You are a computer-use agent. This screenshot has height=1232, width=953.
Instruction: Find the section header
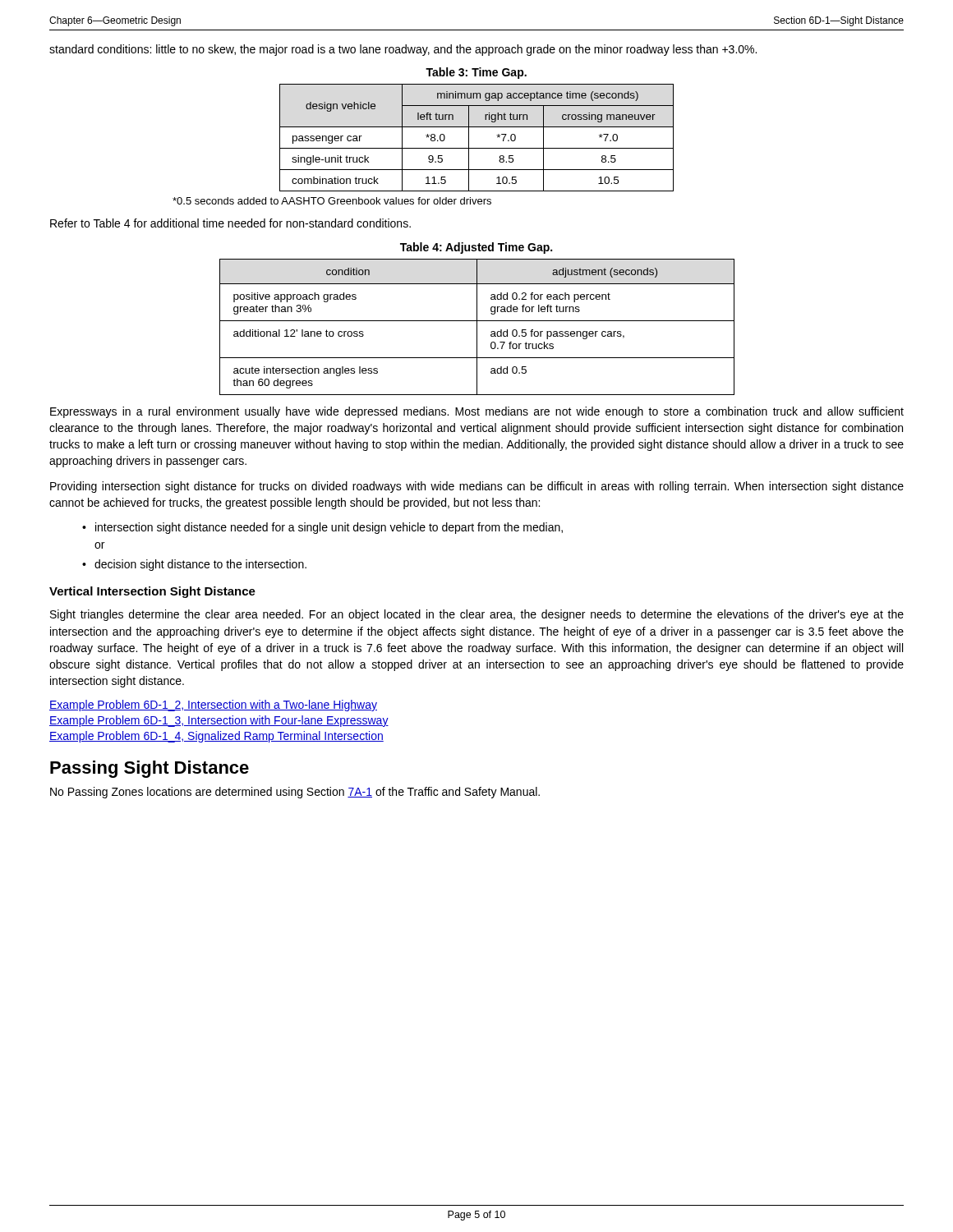pos(152,591)
